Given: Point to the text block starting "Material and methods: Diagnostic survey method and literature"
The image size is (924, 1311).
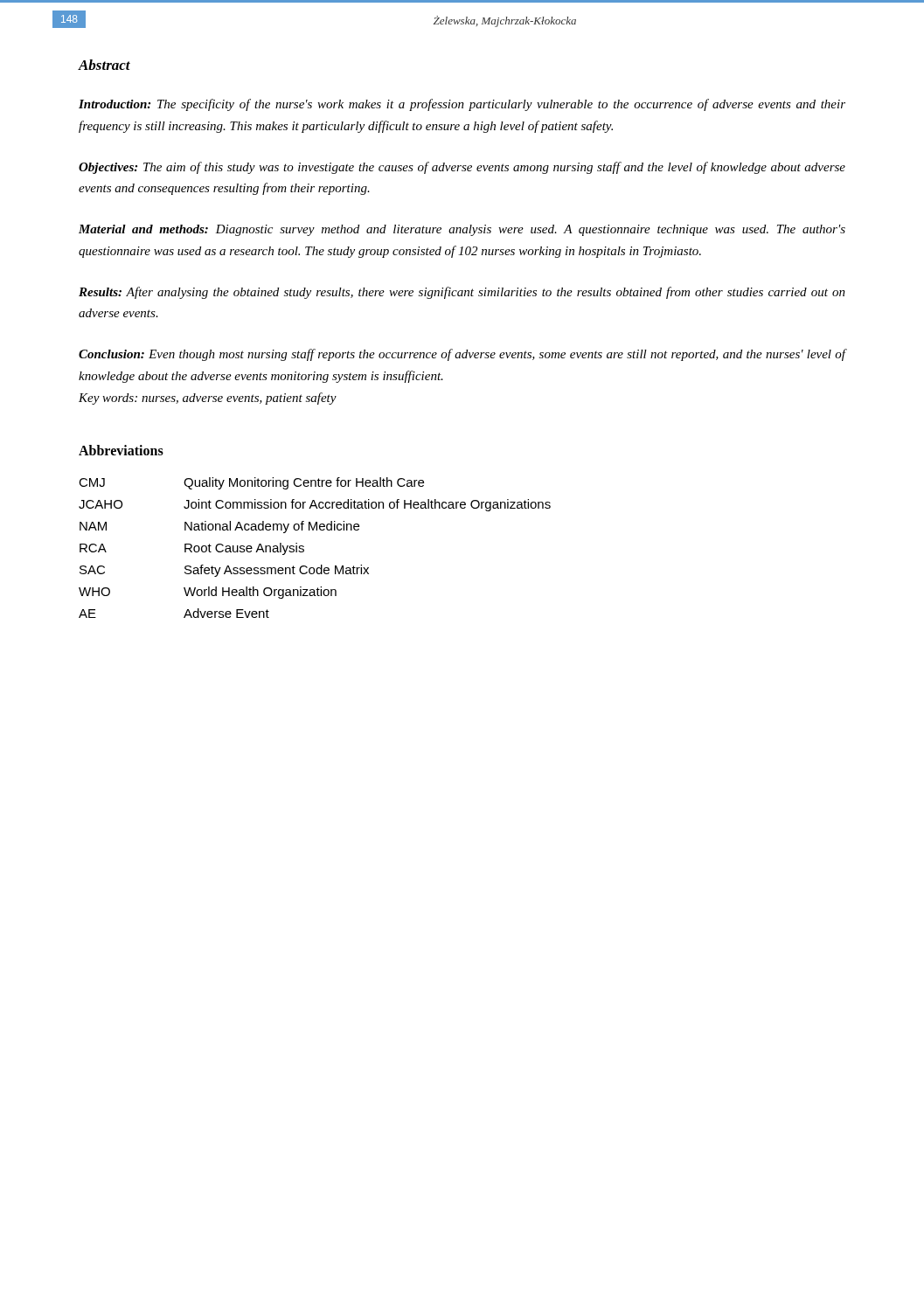Looking at the screenshot, I should (x=462, y=240).
